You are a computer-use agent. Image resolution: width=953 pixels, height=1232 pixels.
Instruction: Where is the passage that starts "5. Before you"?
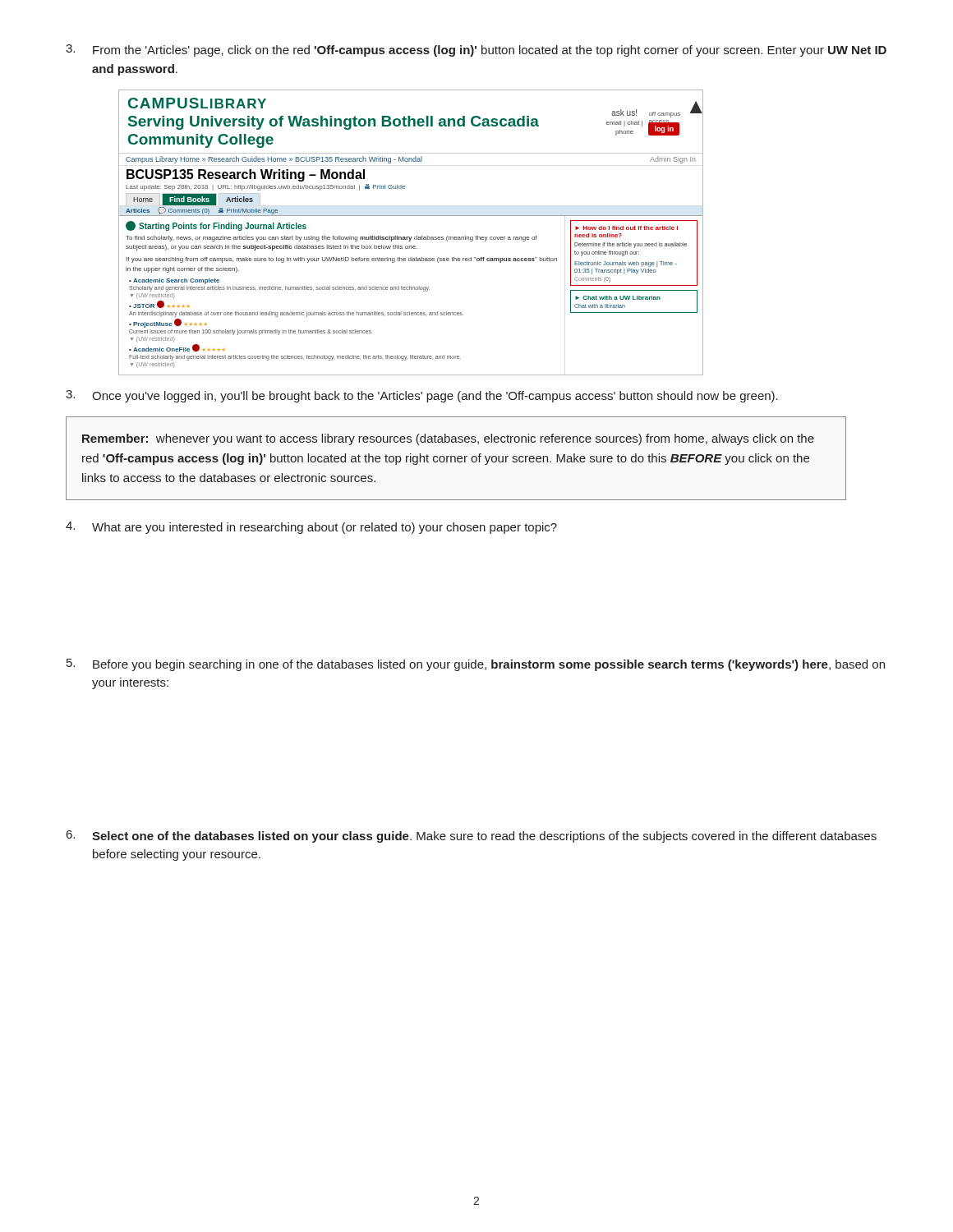(x=476, y=674)
